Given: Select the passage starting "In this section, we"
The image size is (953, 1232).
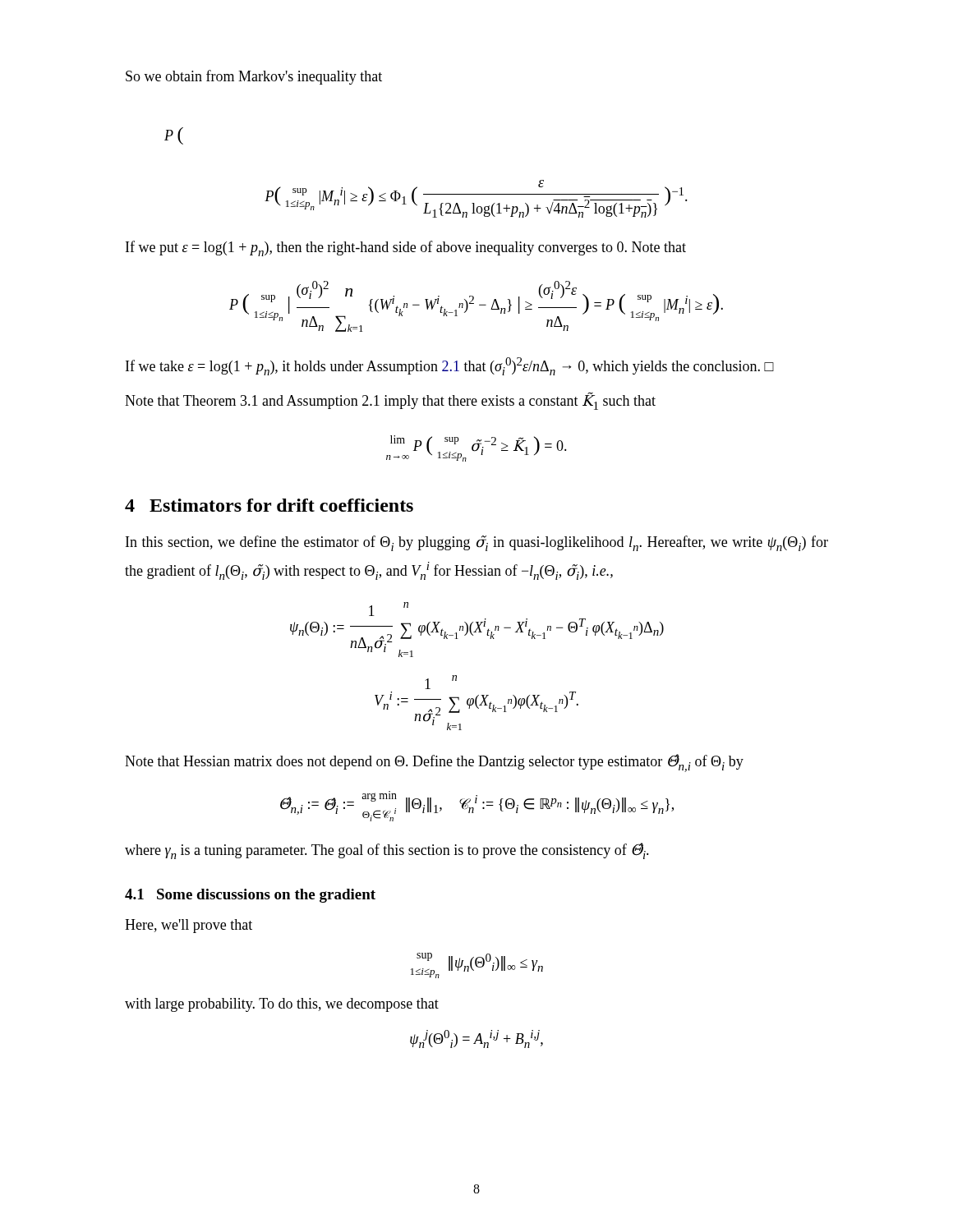Looking at the screenshot, I should (x=476, y=558).
